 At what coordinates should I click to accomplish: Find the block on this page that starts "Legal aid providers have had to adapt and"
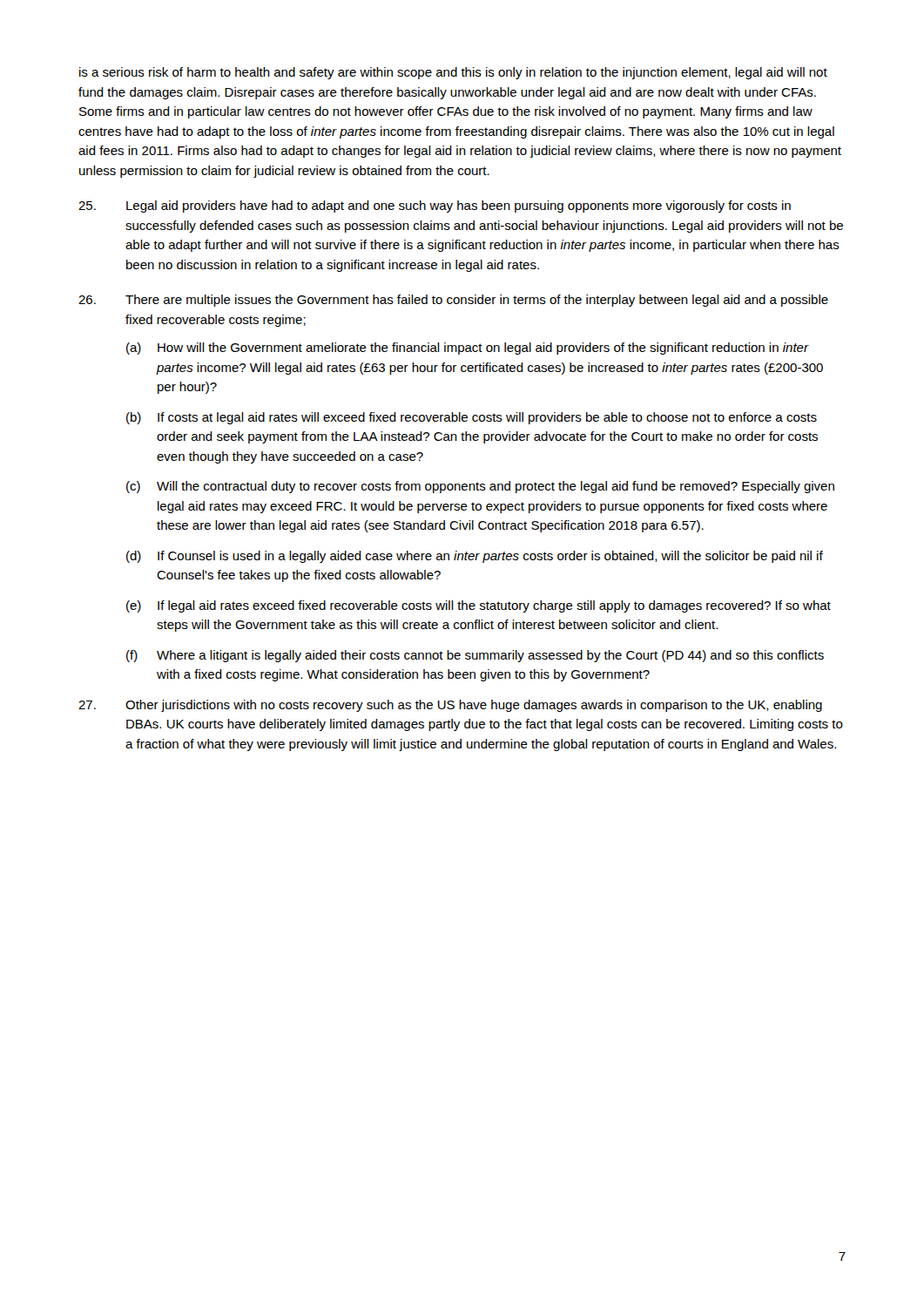click(462, 235)
